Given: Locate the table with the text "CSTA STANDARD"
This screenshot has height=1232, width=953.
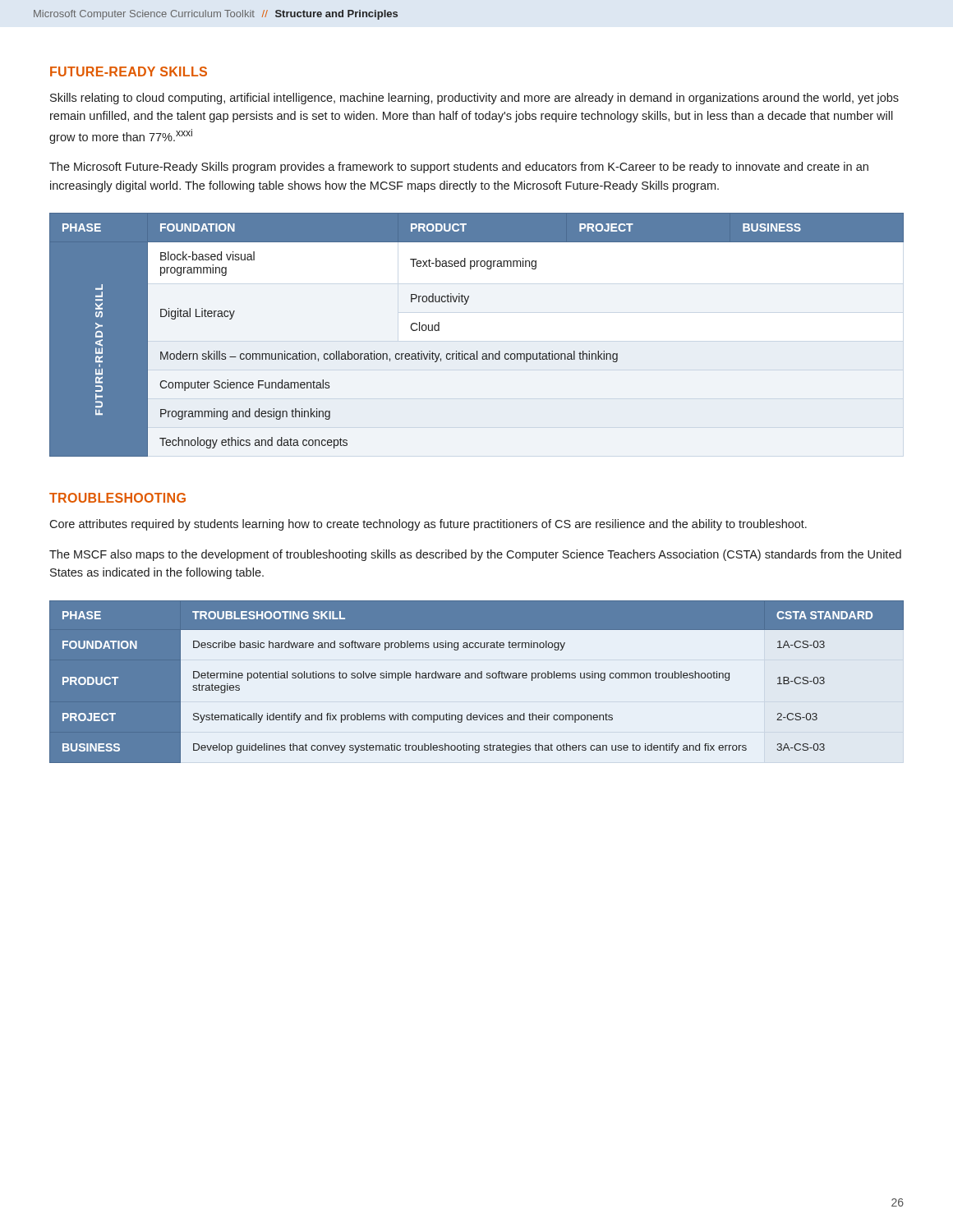Looking at the screenshot, I should tap(476, 681).
